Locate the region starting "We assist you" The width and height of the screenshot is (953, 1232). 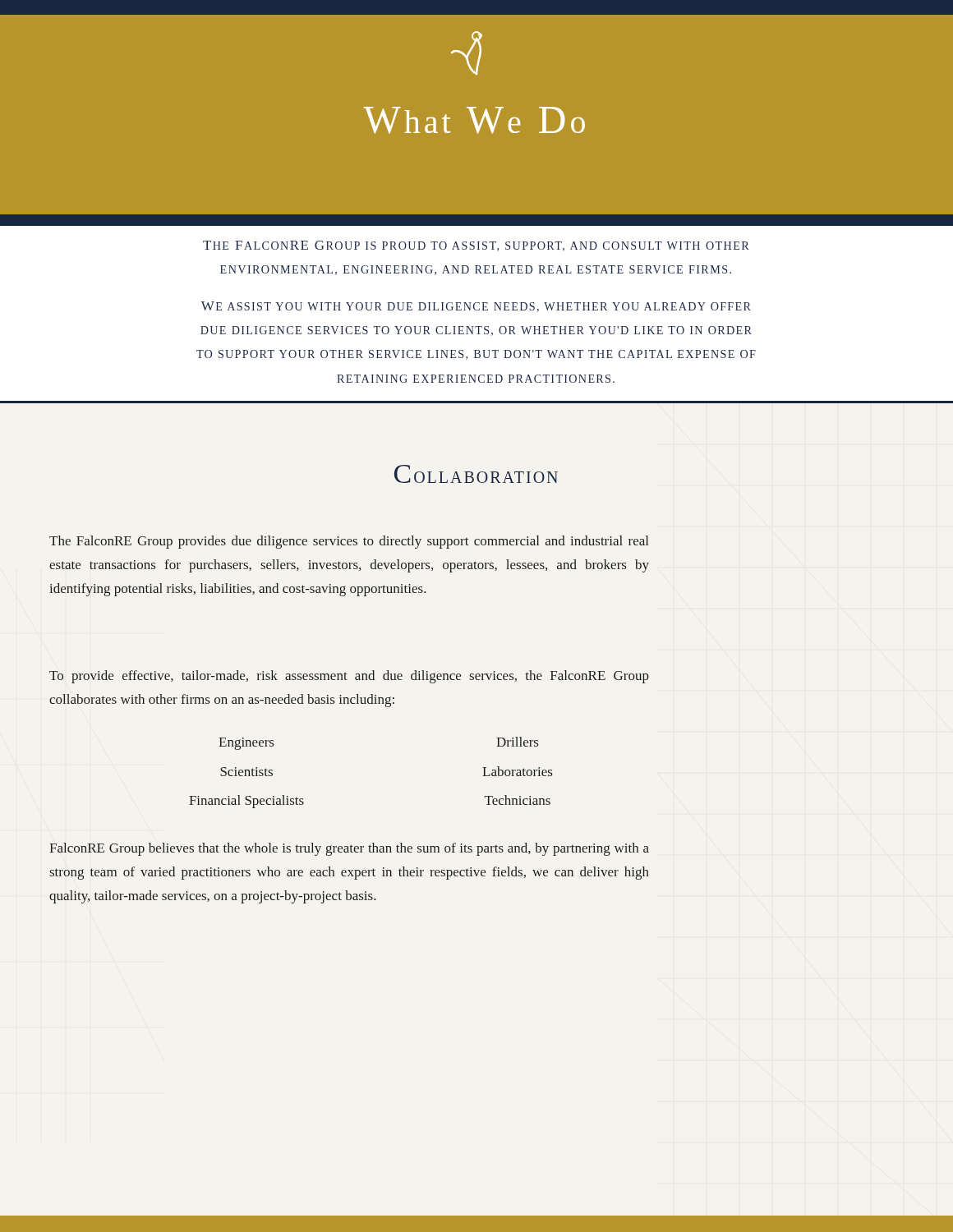pyautogui.click(x=476, y=342)
